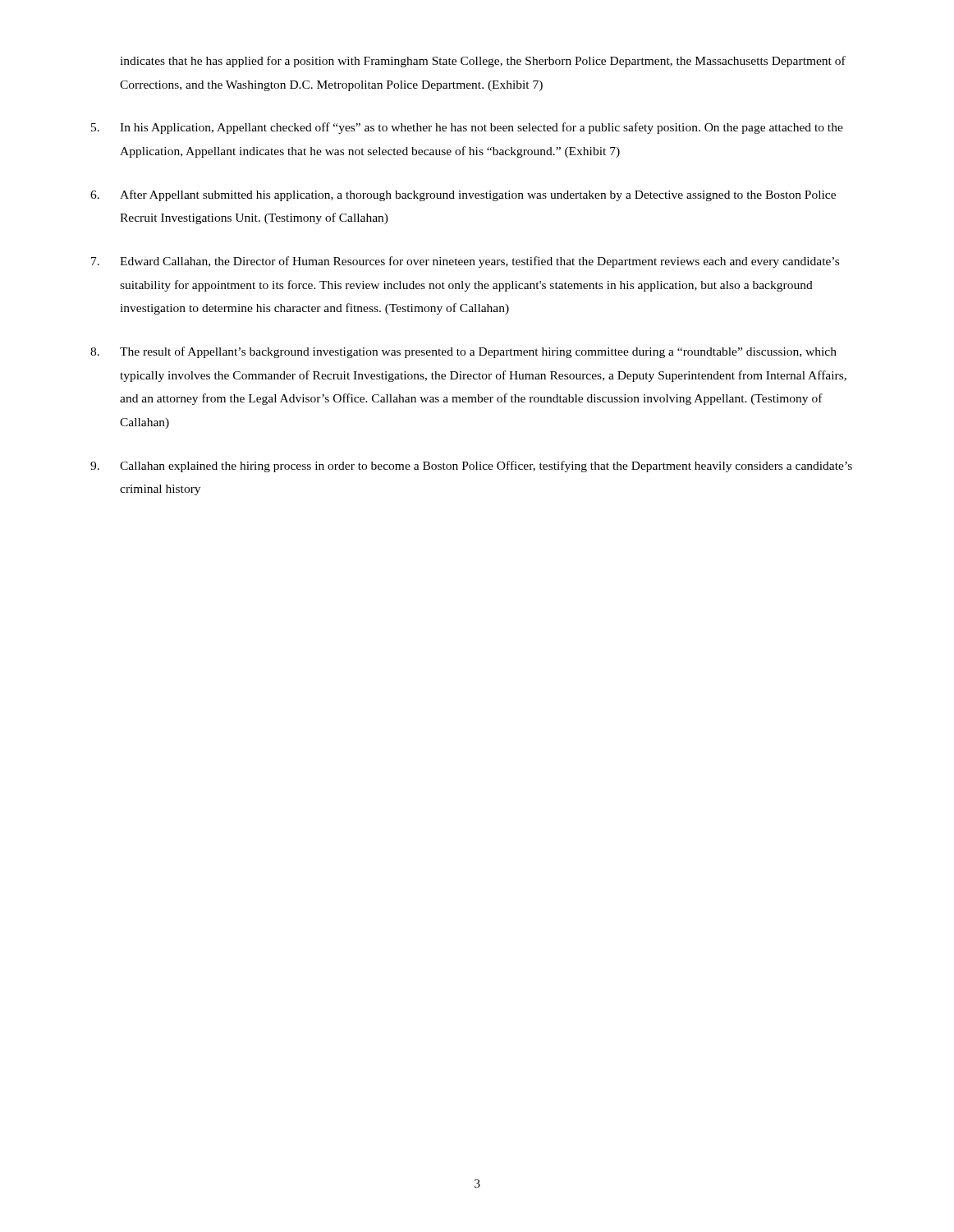Locate the list item containing "6. After Appellant"

coord(477,206)
